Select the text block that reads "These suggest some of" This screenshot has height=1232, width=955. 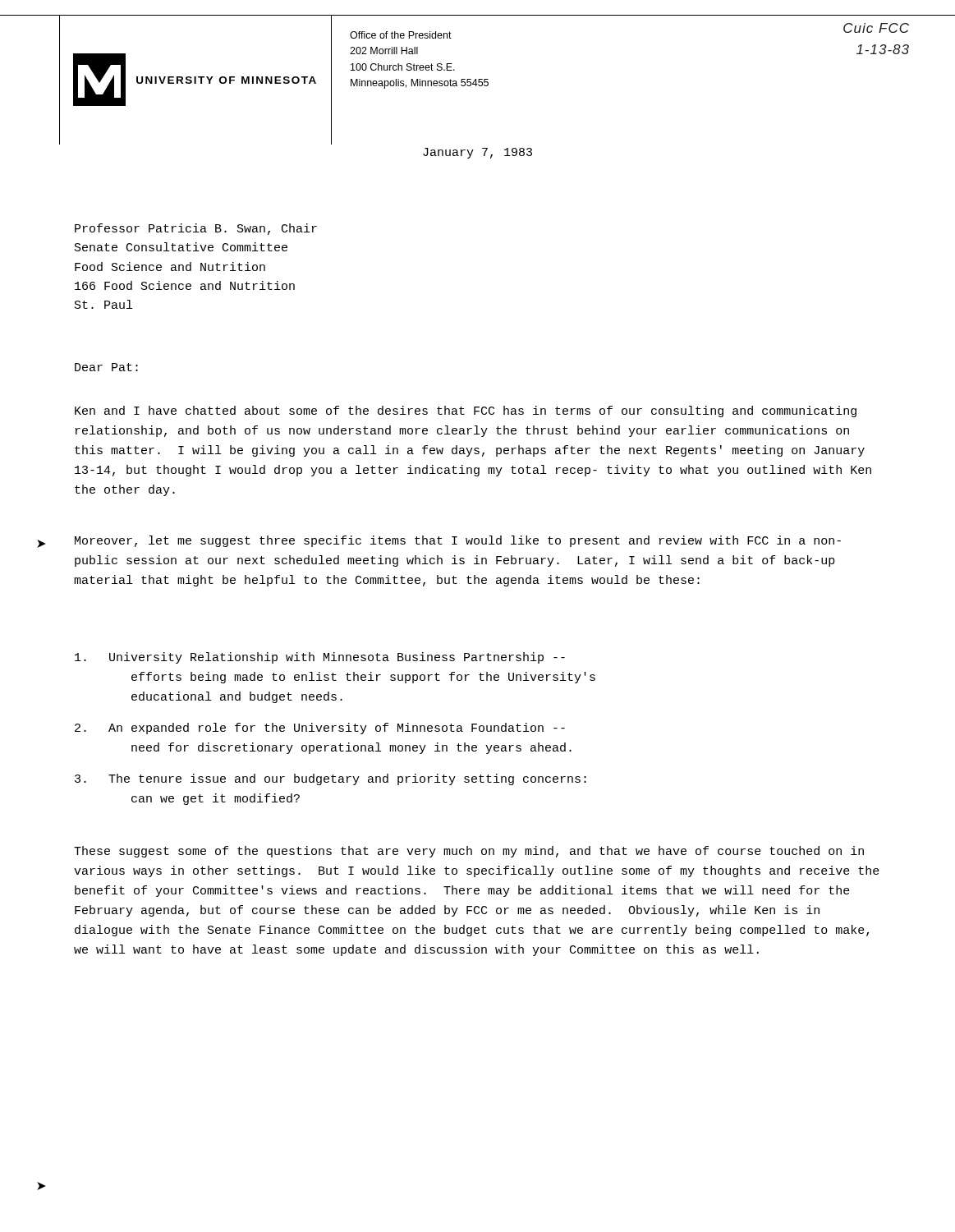click(477, 901)
